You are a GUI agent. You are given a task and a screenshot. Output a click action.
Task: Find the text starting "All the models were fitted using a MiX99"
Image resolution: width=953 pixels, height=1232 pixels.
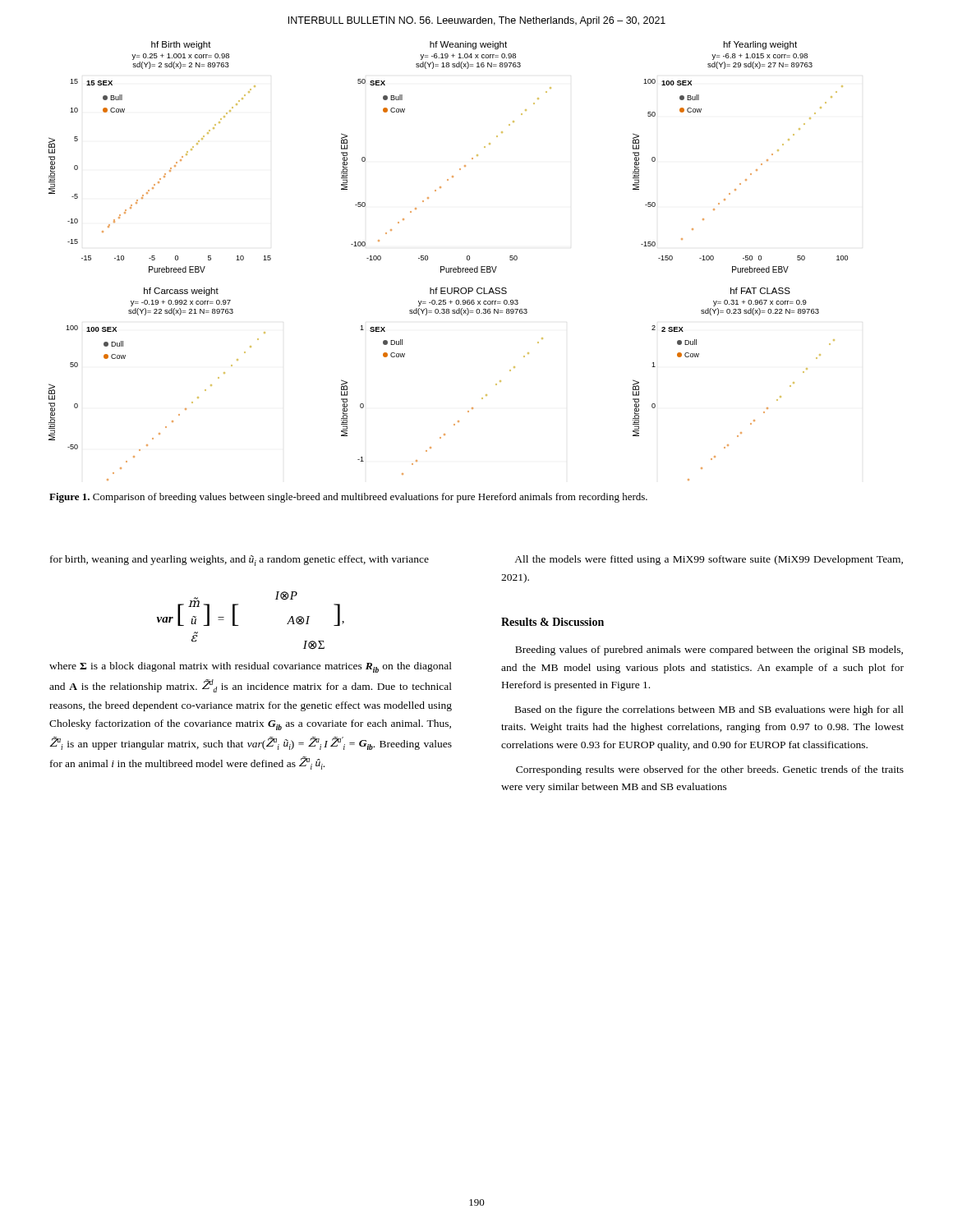702,568
